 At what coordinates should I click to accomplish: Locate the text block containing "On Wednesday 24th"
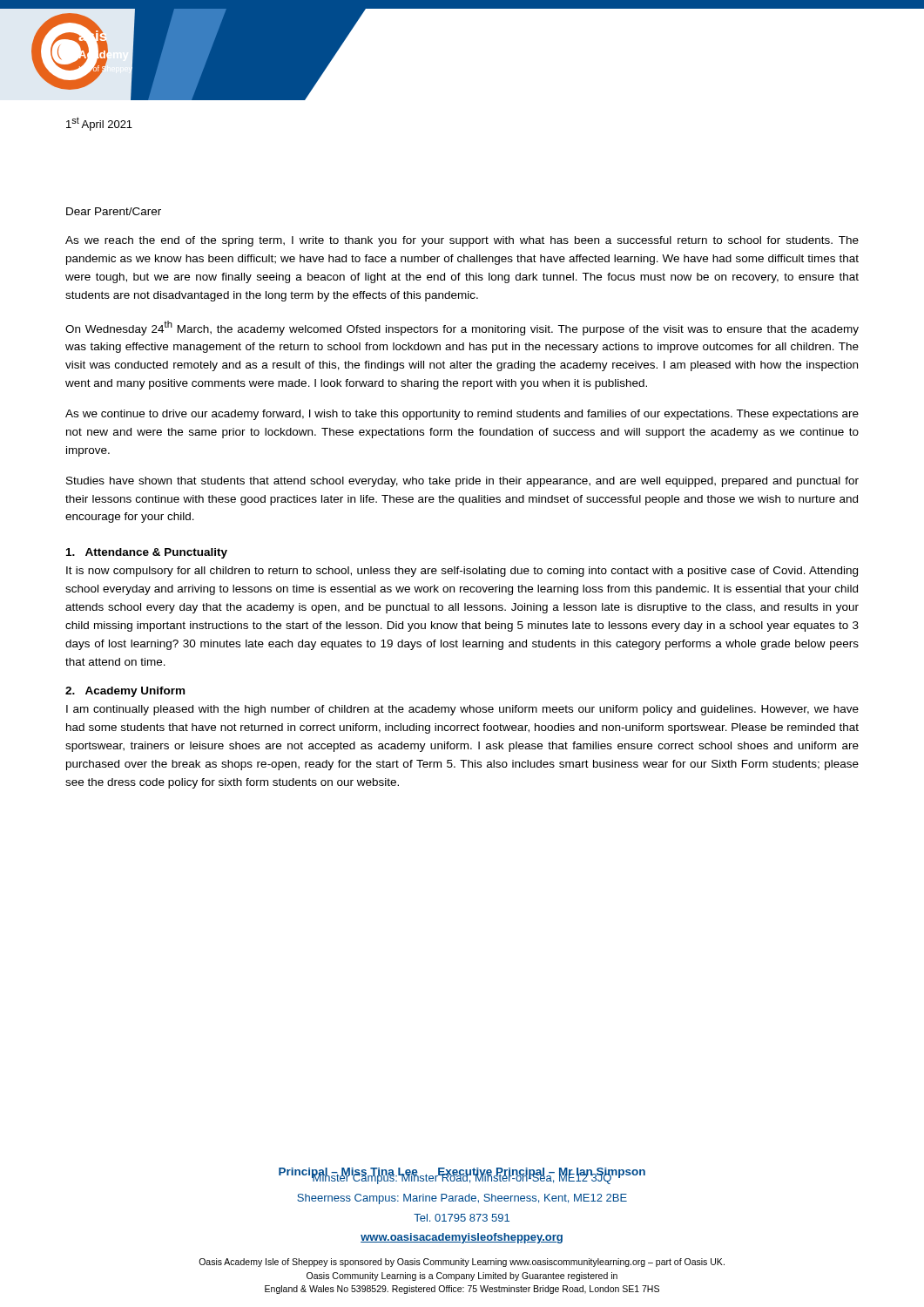click(x=462, y=355)
